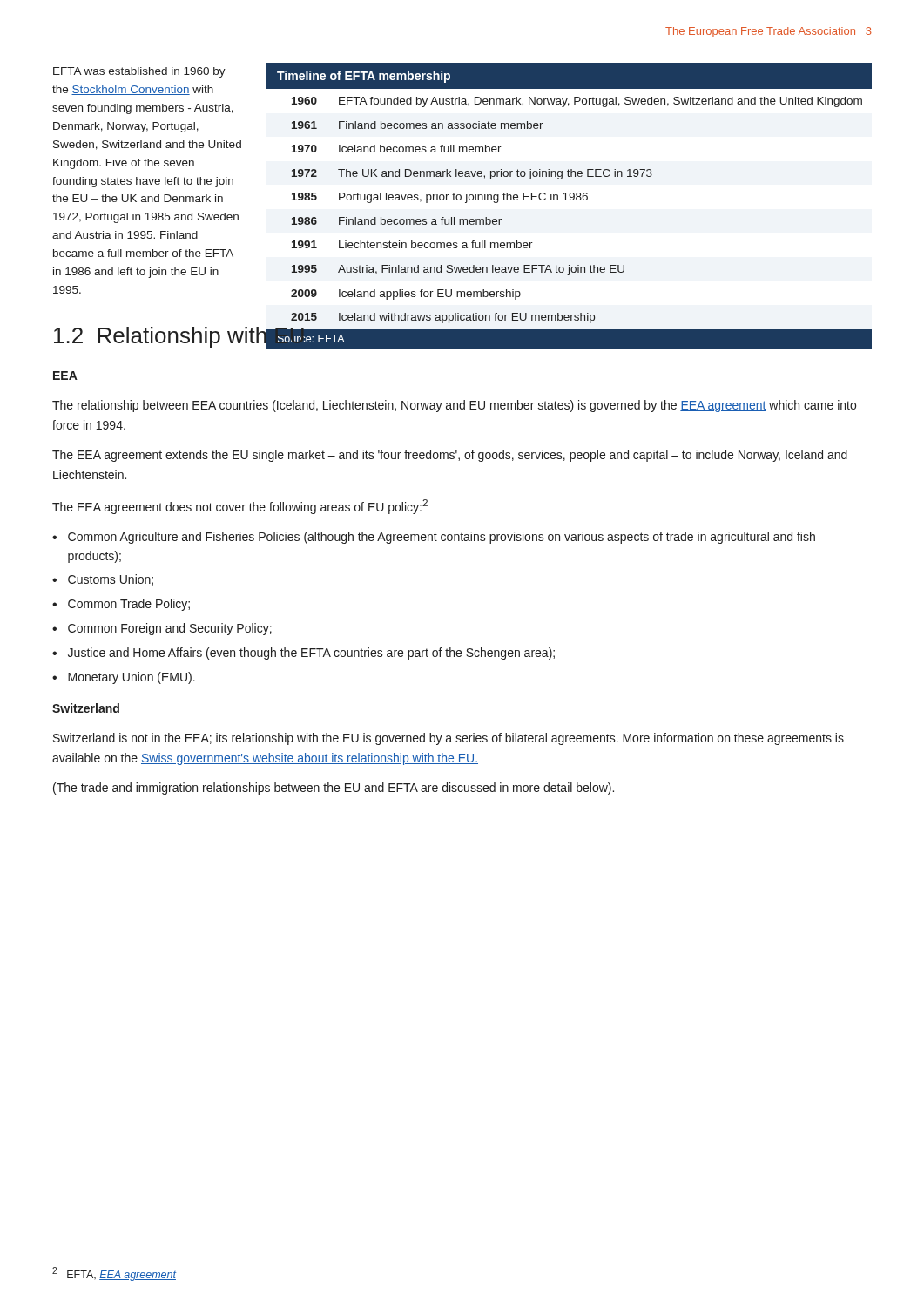This screenshot has width=924, height=1307.
Task: Click on the text block starting "1.2 Relationship with EU"
Action: point(179,336)
